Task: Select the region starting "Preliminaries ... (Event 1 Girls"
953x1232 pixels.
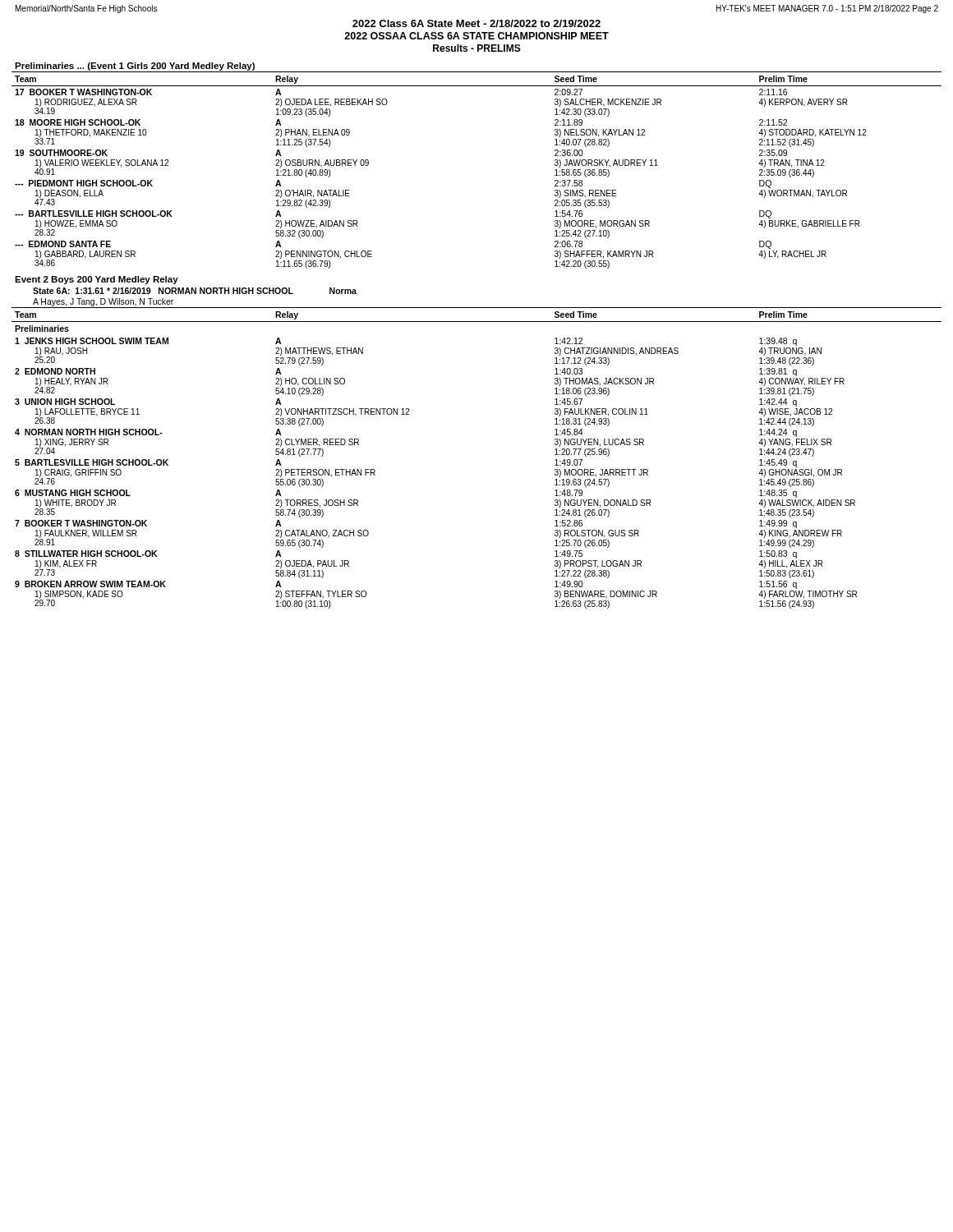Action: [x=135, y=66]
